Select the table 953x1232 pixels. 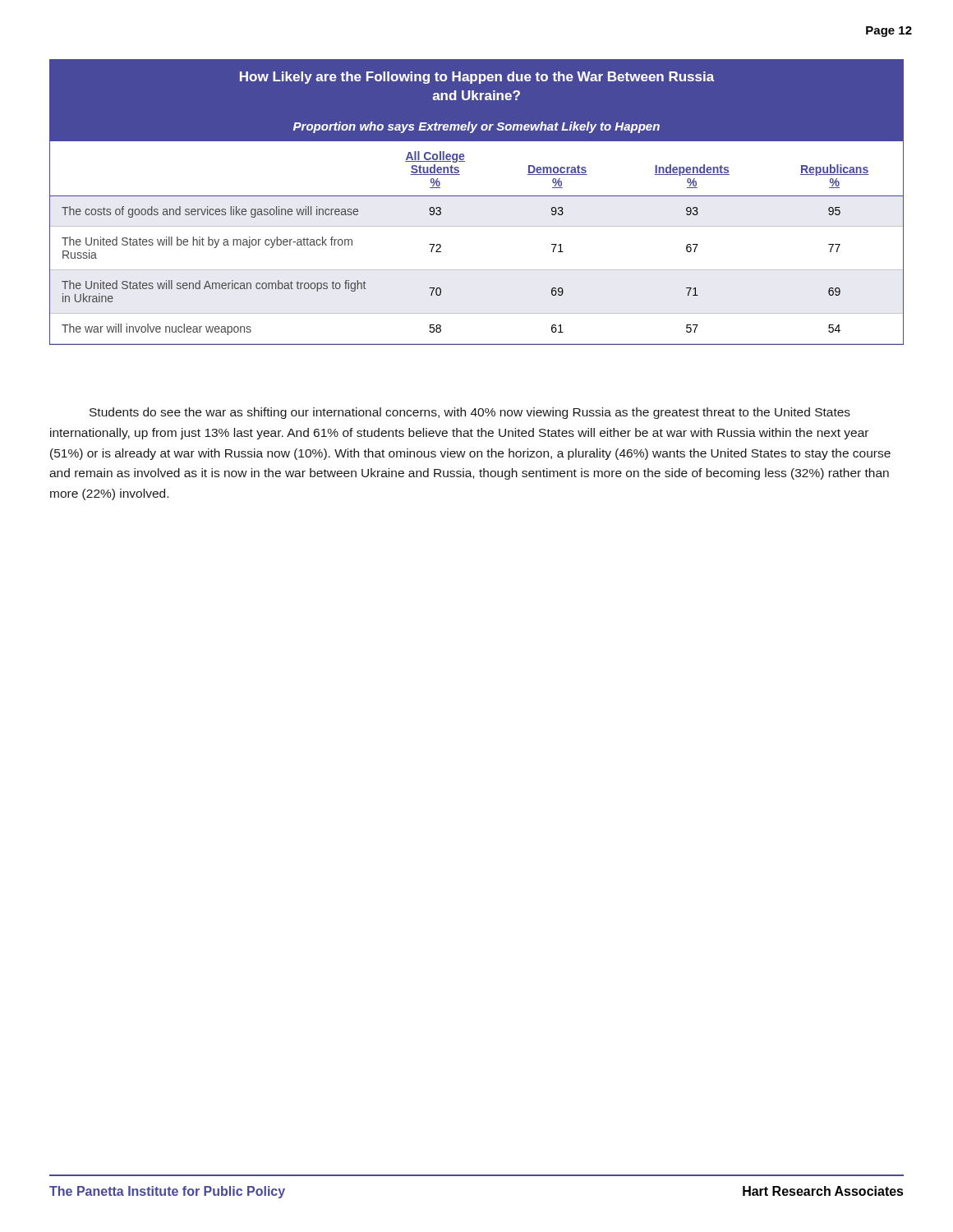pos(476,202)
